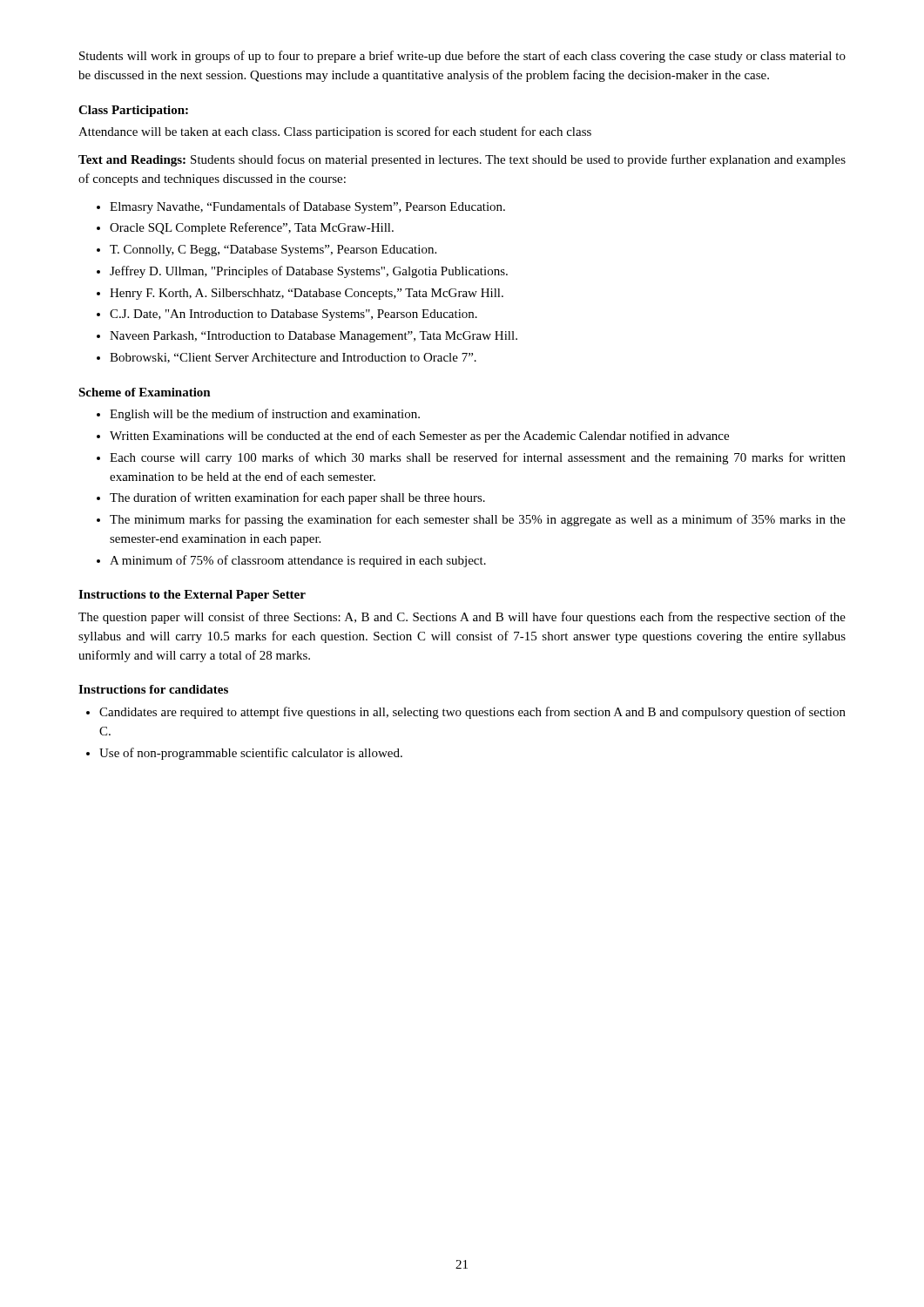Point to the block starting "Text and Readings:"
The height and width of the screenshot is (1307, 924).
(x=462, y=170)
